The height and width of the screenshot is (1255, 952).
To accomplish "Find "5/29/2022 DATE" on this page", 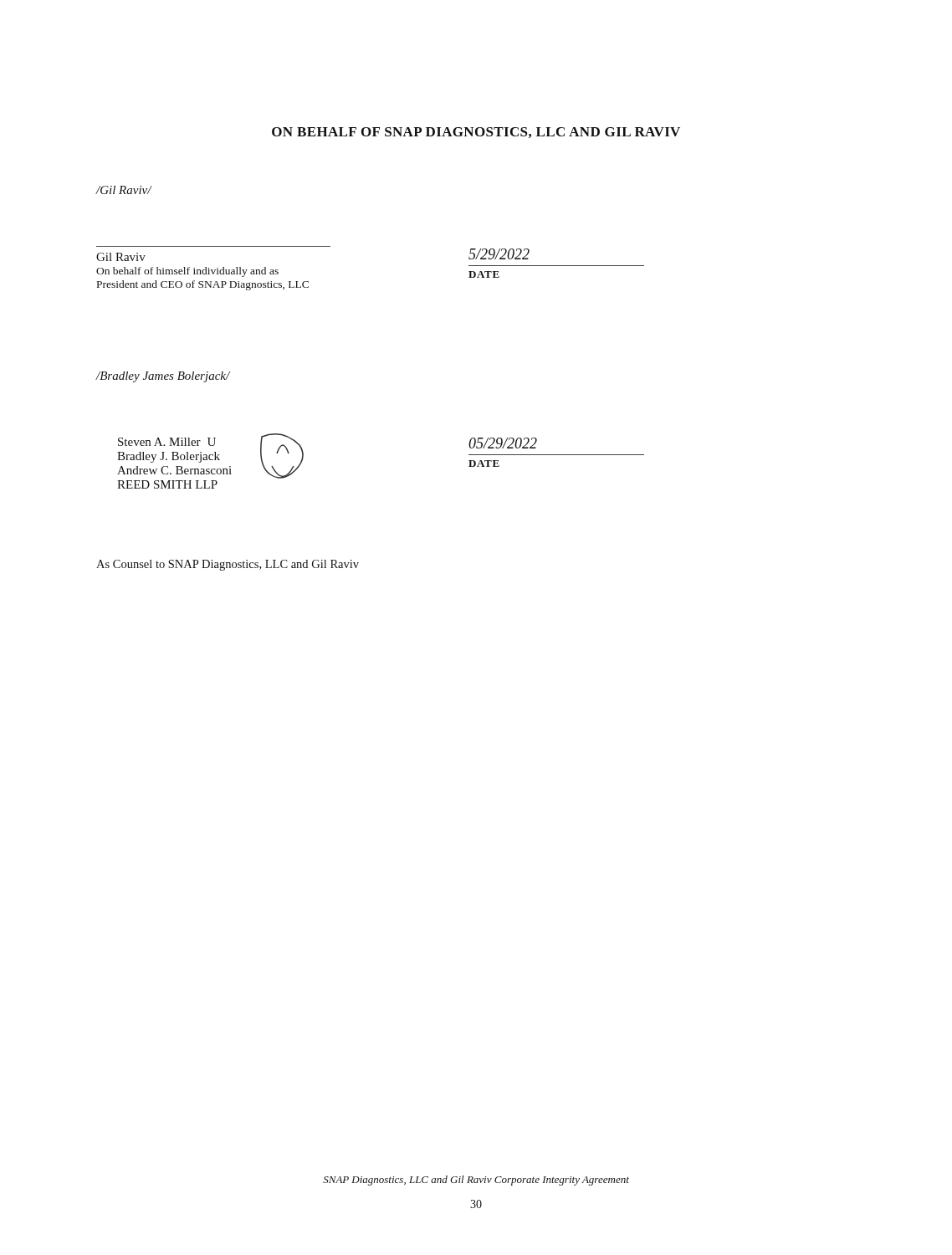I will pyautogui.click(x=556, y=264).
